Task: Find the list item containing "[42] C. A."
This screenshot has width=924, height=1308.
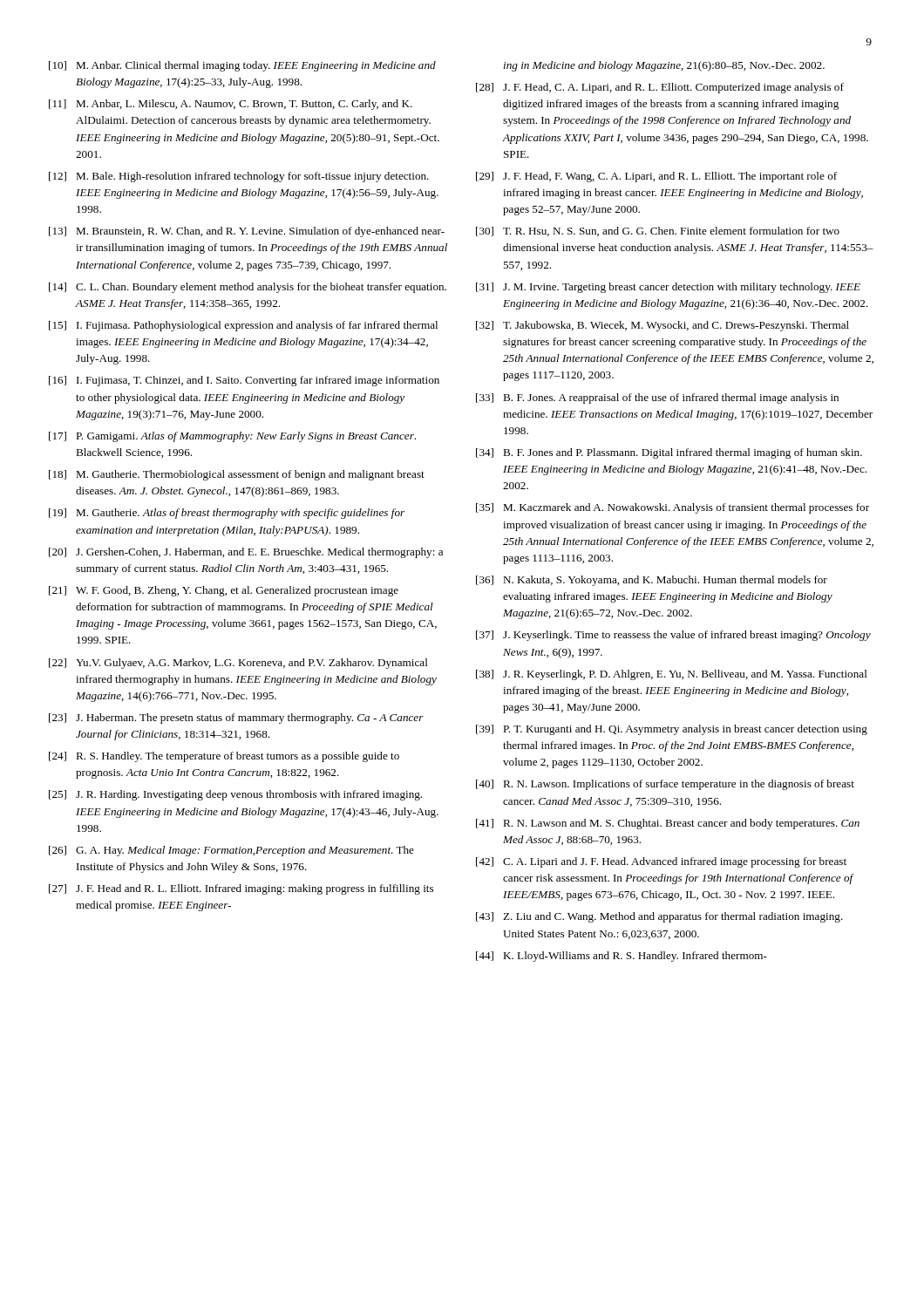Action: tap(676, 878)
